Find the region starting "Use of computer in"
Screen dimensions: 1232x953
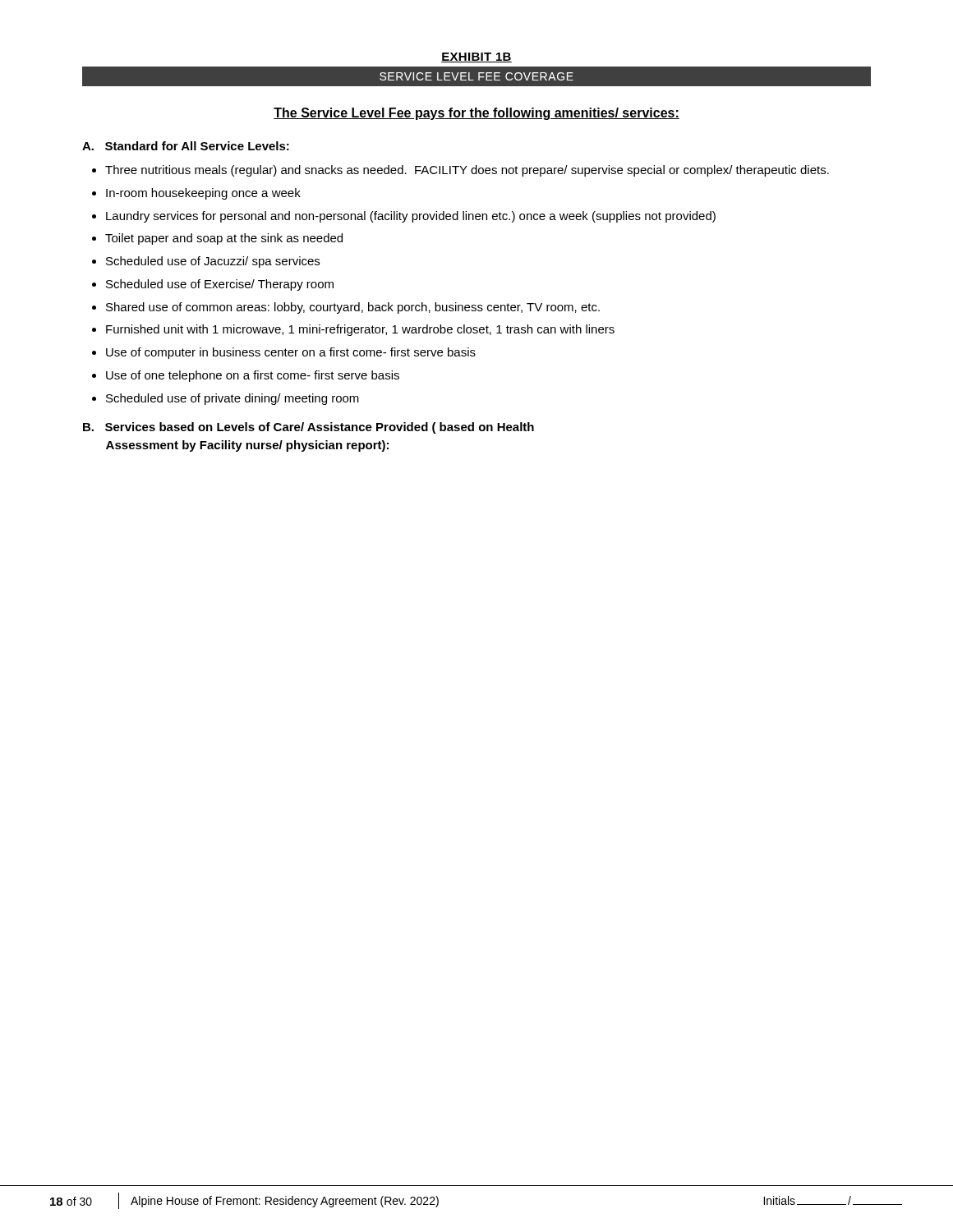291,353
